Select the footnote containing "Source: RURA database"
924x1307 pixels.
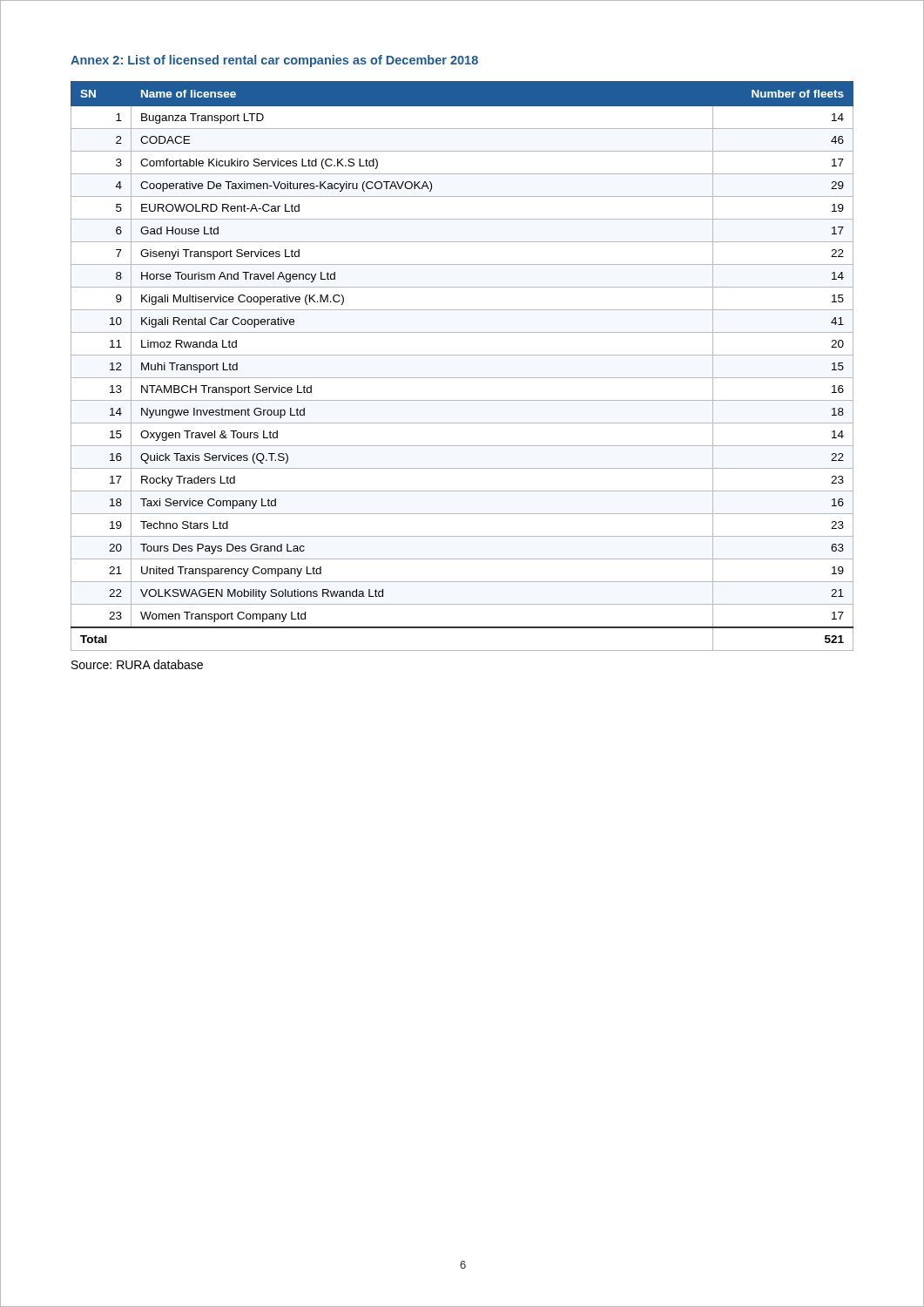pos(137,665)
